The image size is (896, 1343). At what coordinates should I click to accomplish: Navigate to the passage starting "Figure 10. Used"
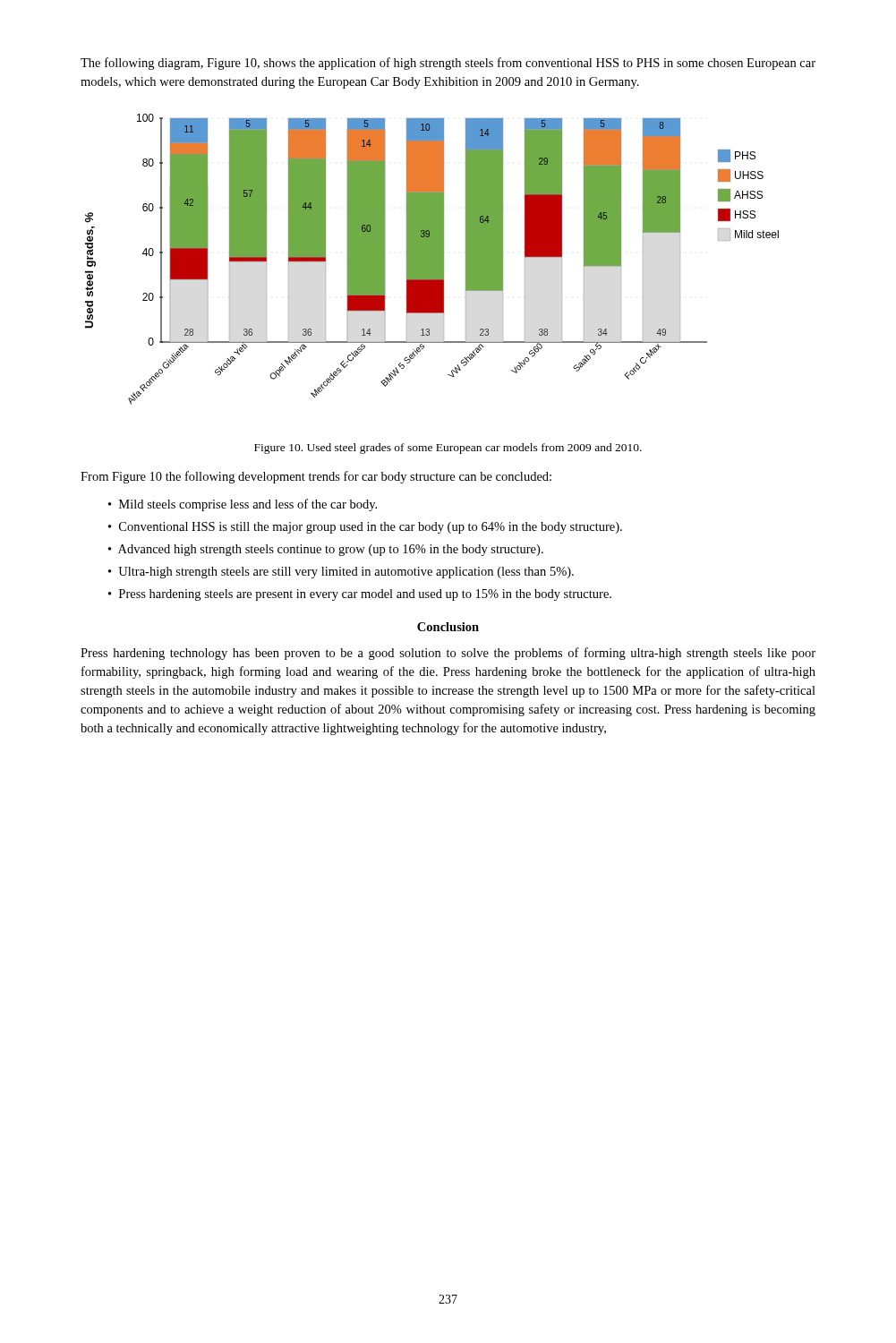click(x=448, y=447)
